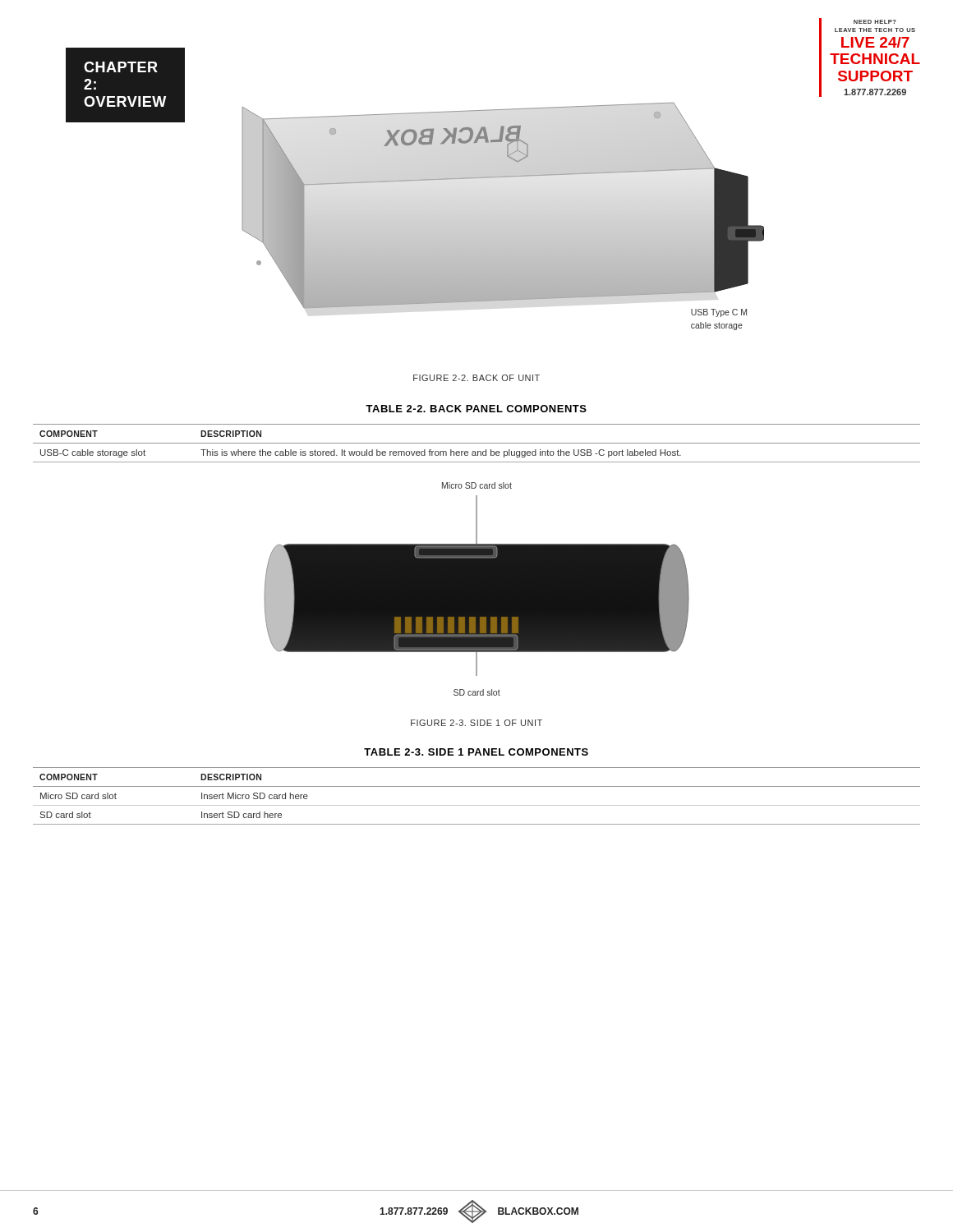The width and height of the screenshot is (953, 1232).
Task: Click on the table containing "Insert SD card here"
Action: click(x=476, y=796)
